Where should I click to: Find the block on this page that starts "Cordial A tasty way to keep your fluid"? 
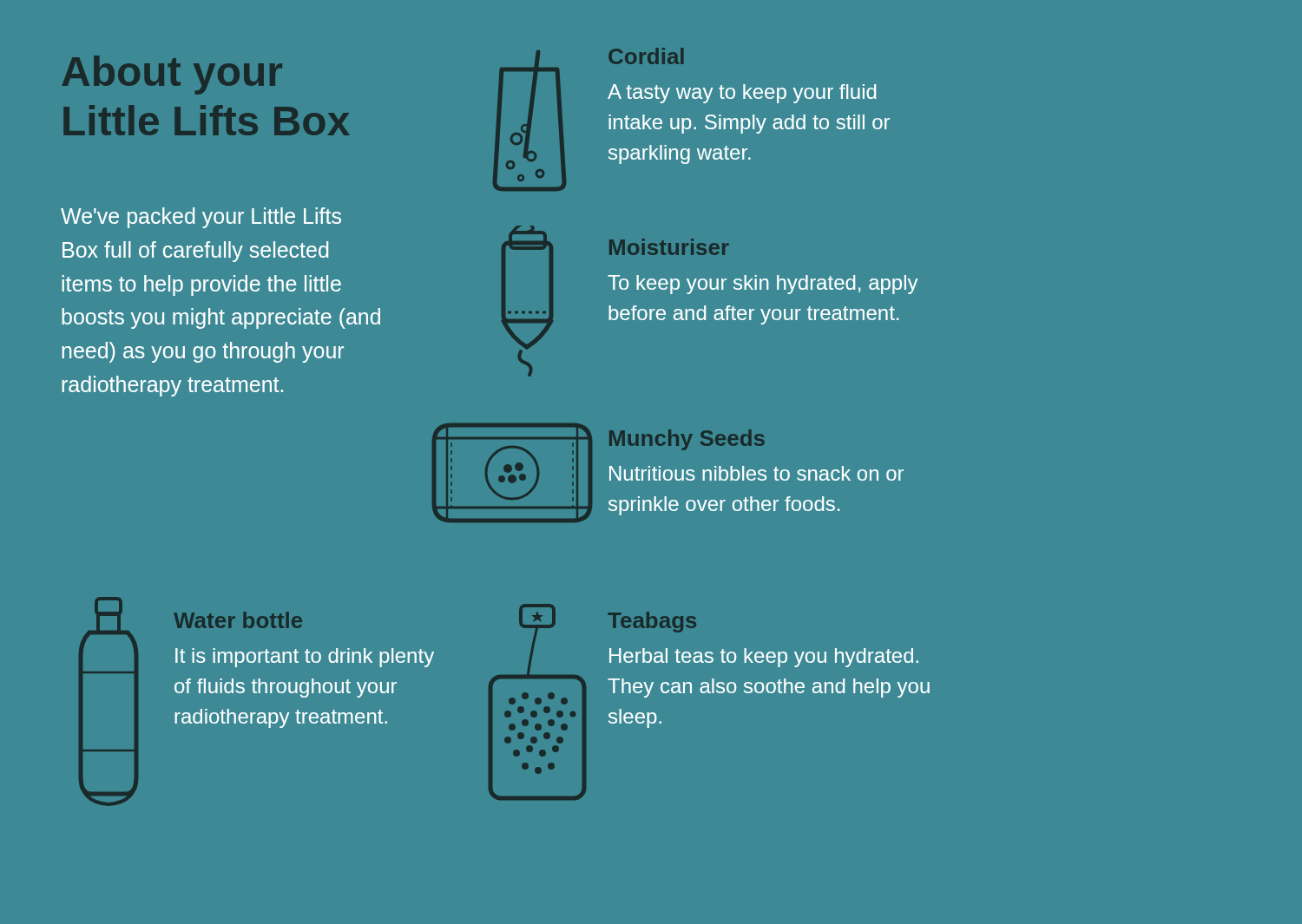pyautogui.click(x=773, y=106)
